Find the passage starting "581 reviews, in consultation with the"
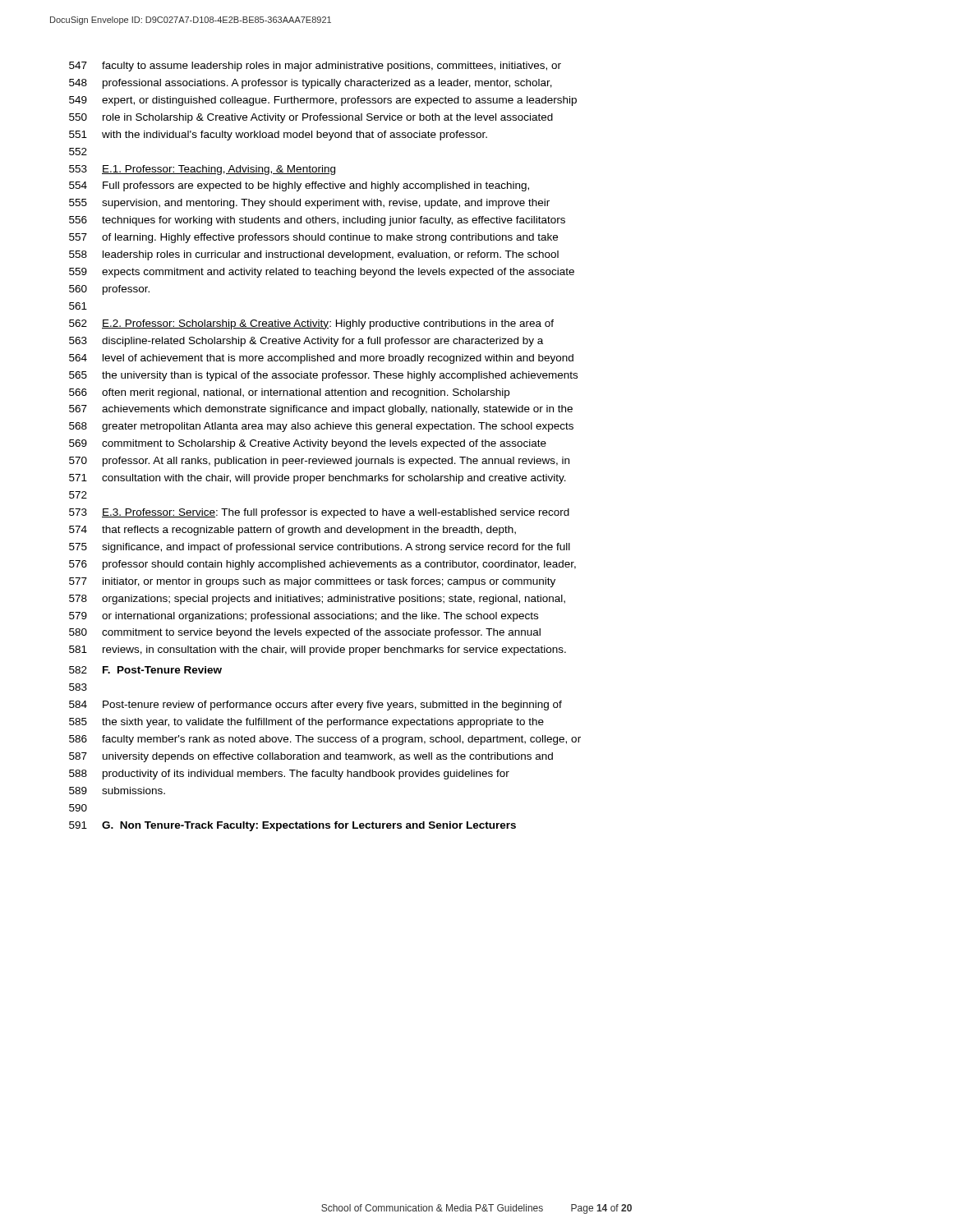This screenshot has width=953, height=1232. [476, 650]
